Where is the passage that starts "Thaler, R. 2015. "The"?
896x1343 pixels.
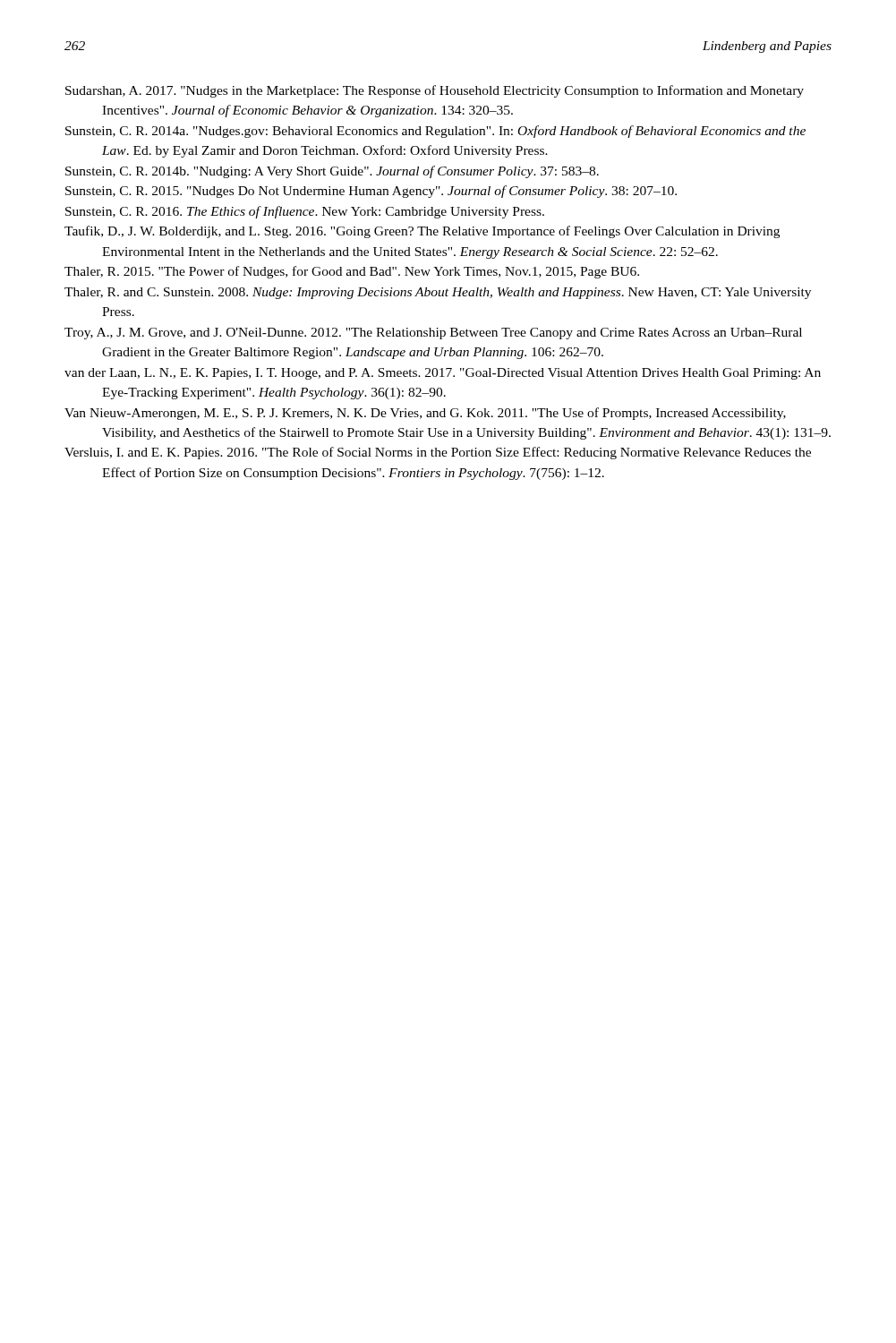(352, 271)
